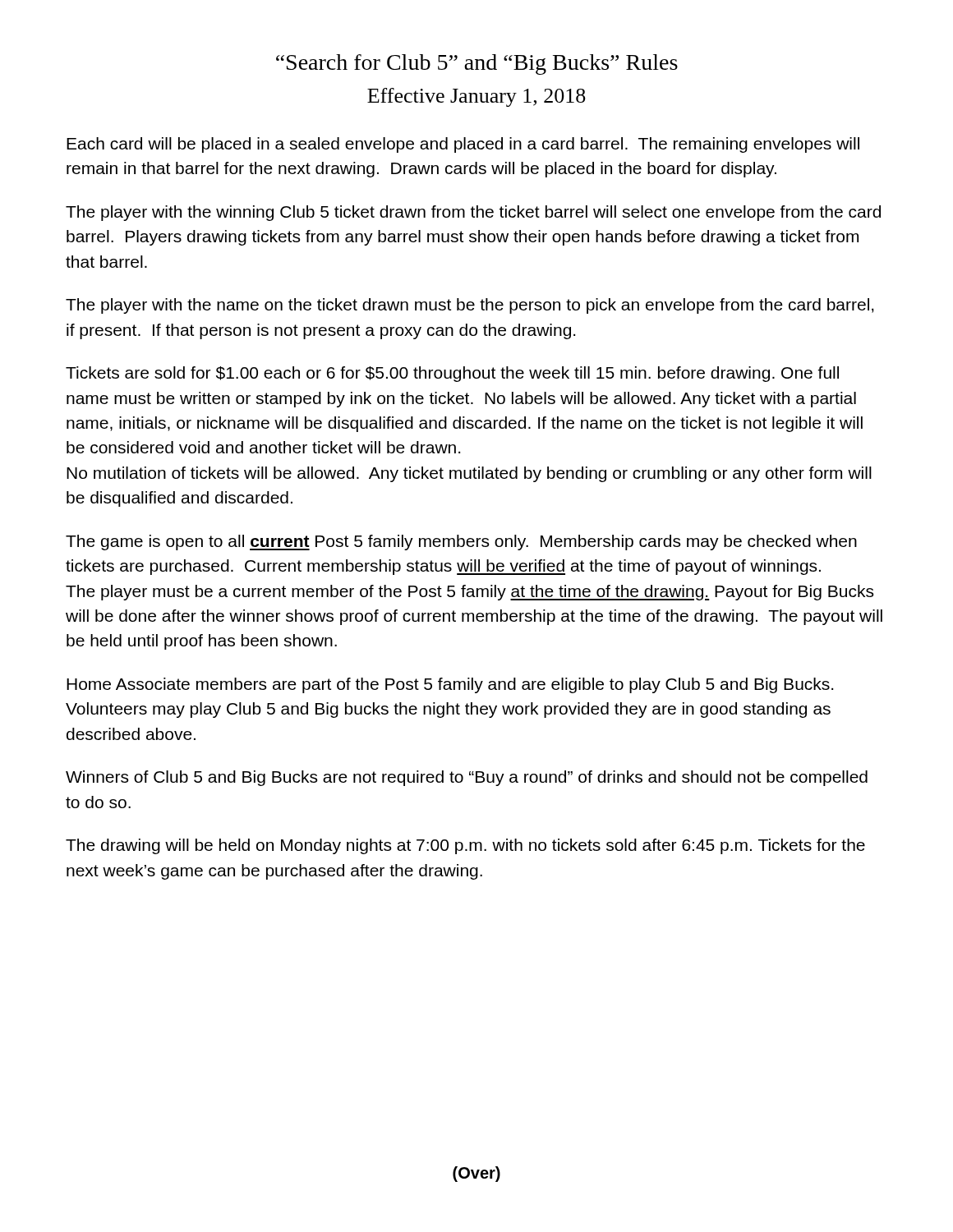Locate the block starting "Each card will be"
The width and height of the screenshot is (953, 1232).
[463, 156]
